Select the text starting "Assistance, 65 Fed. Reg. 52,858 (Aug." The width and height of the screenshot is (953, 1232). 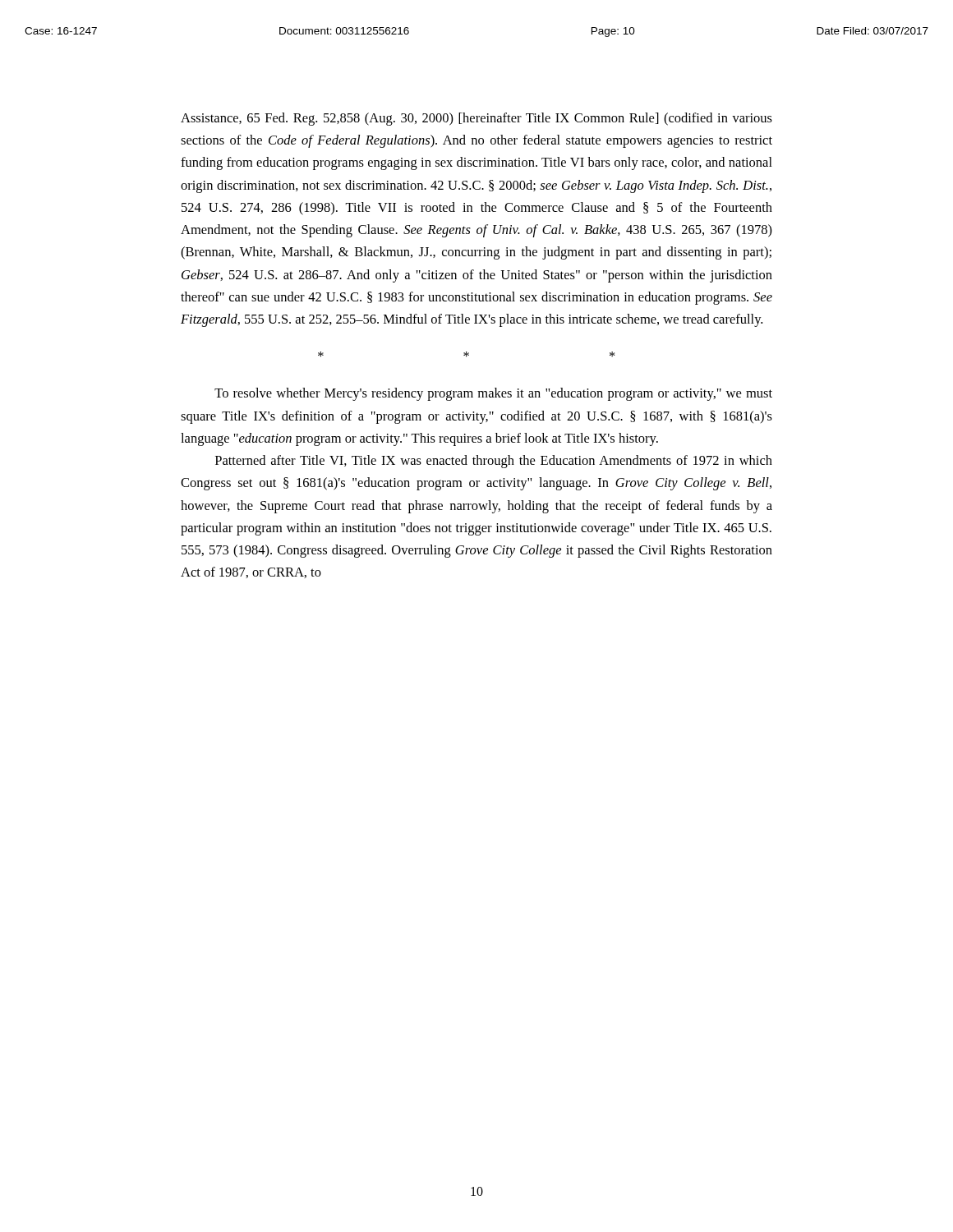point(476,219)
